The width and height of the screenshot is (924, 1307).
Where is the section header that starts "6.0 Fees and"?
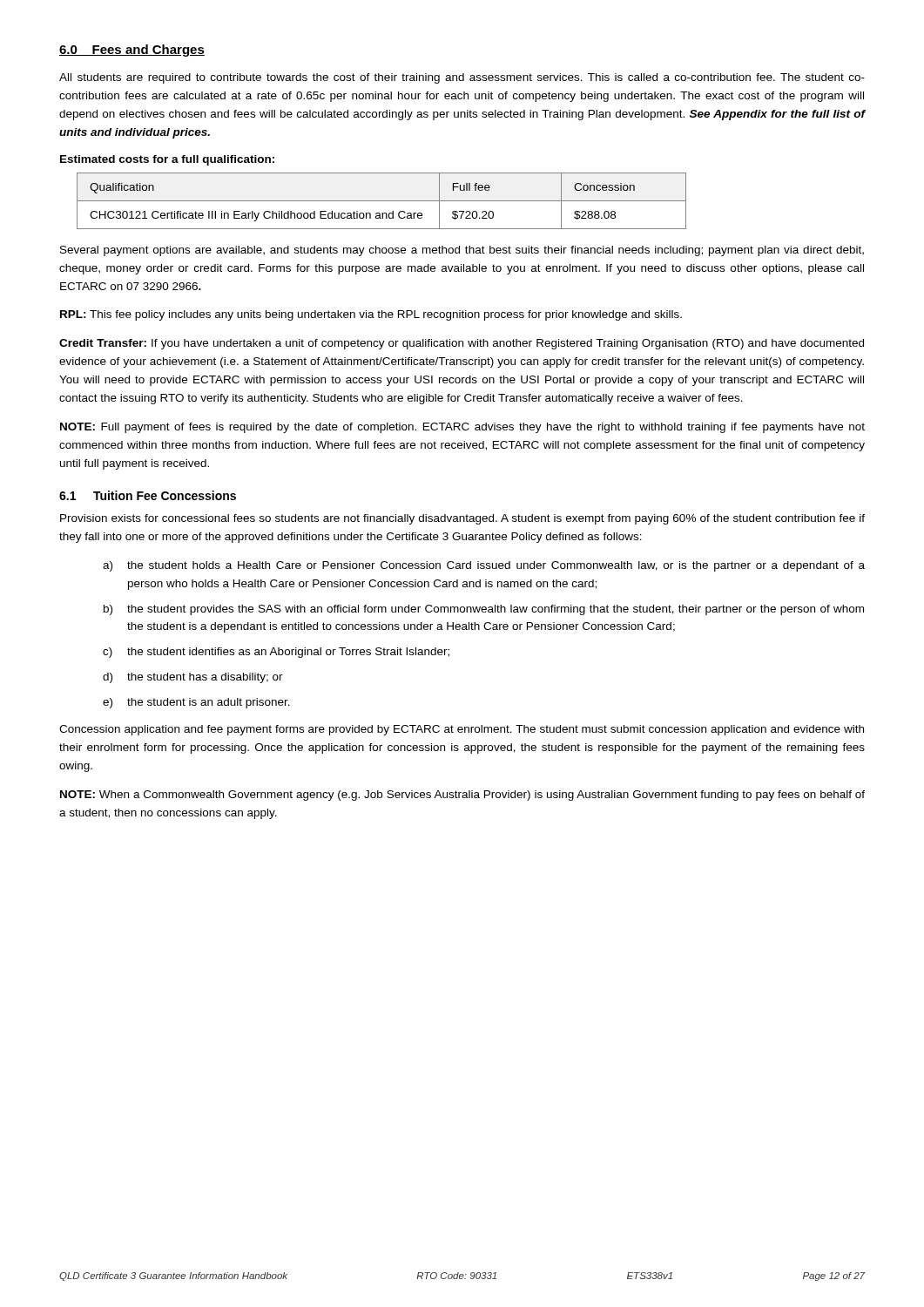coord(132,49)
